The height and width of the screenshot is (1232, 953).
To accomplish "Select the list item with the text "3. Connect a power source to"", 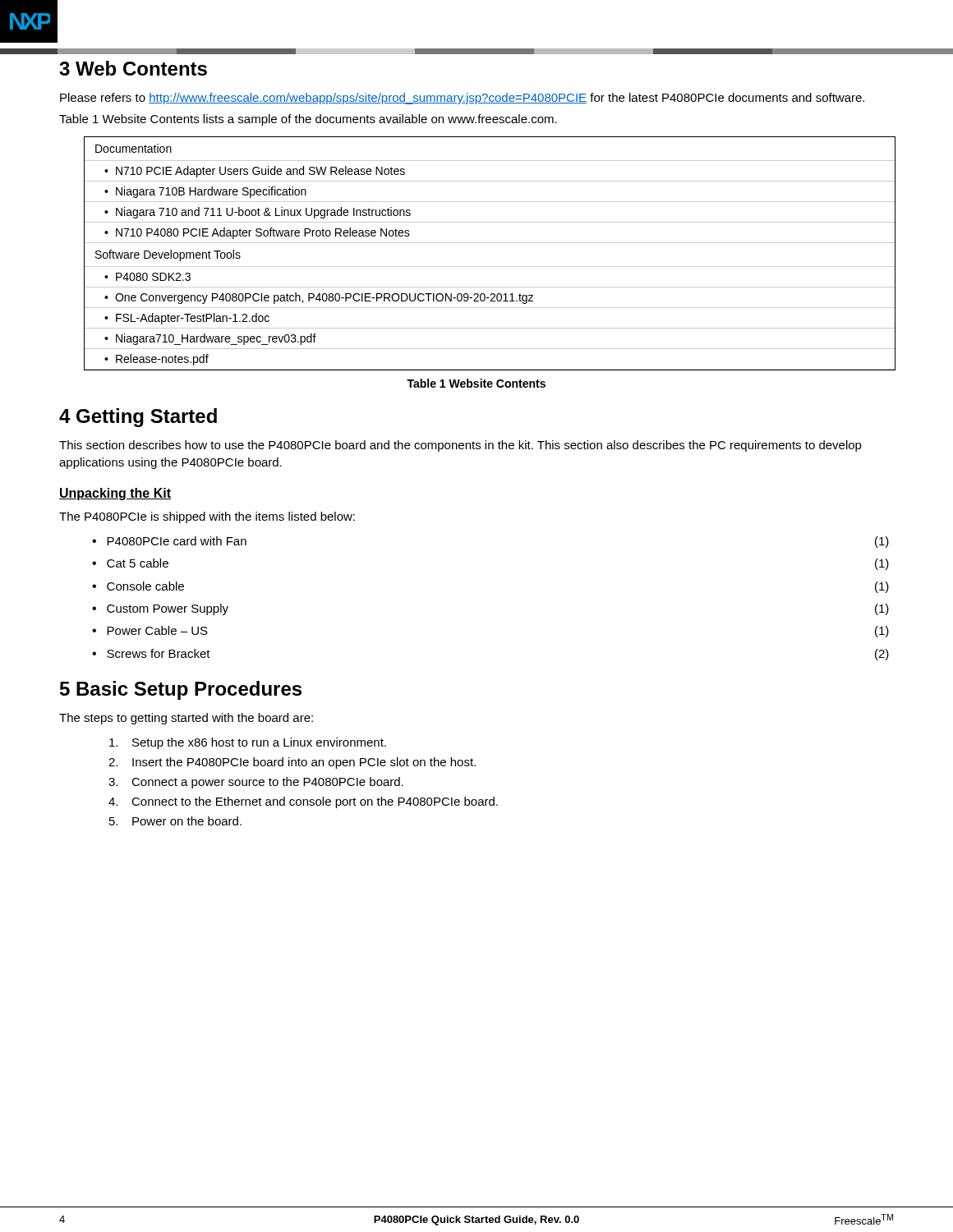I will pyautogui.click(x=256, y=781).
